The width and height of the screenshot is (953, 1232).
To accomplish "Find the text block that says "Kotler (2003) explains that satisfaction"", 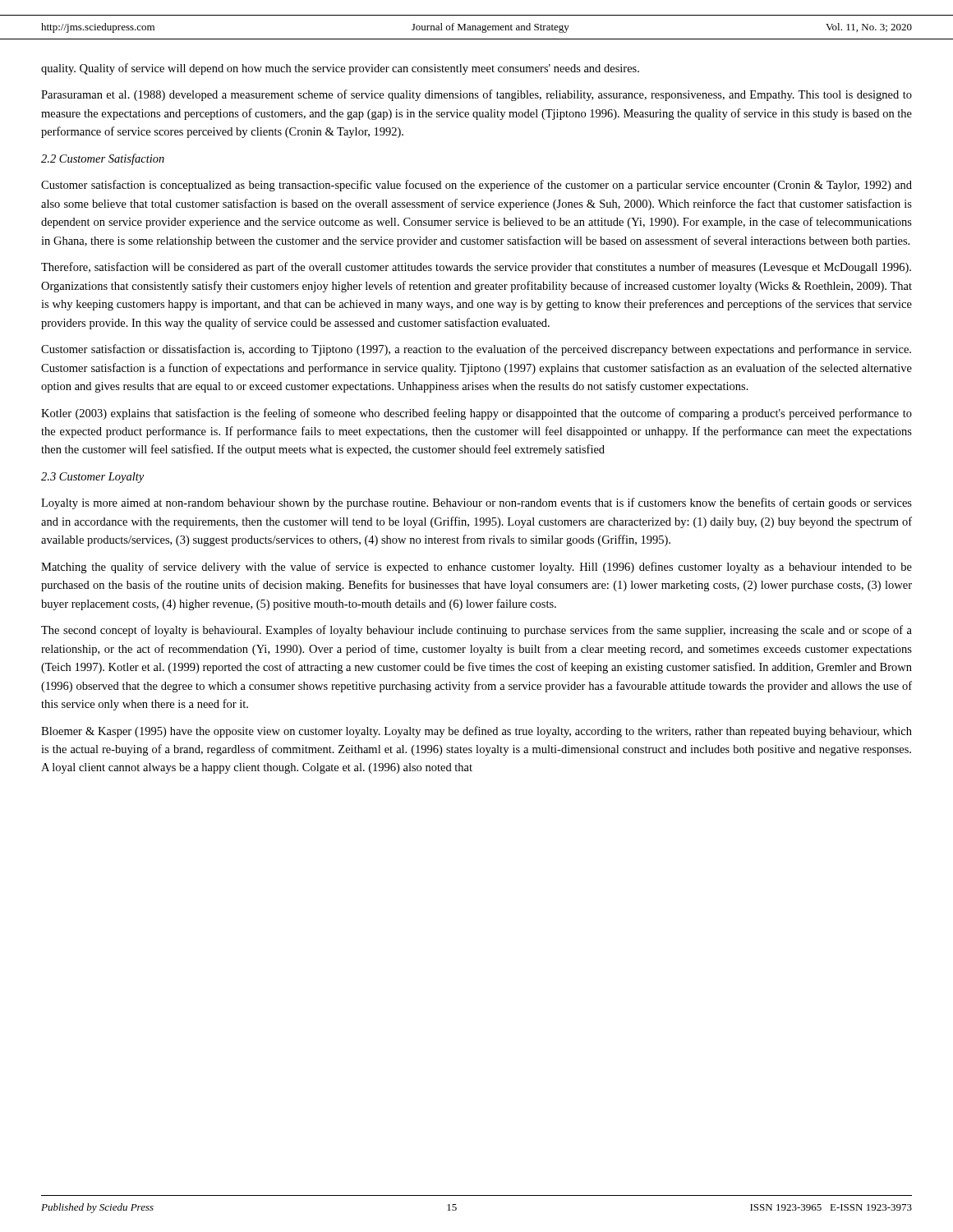I will [x=476, y=431].
